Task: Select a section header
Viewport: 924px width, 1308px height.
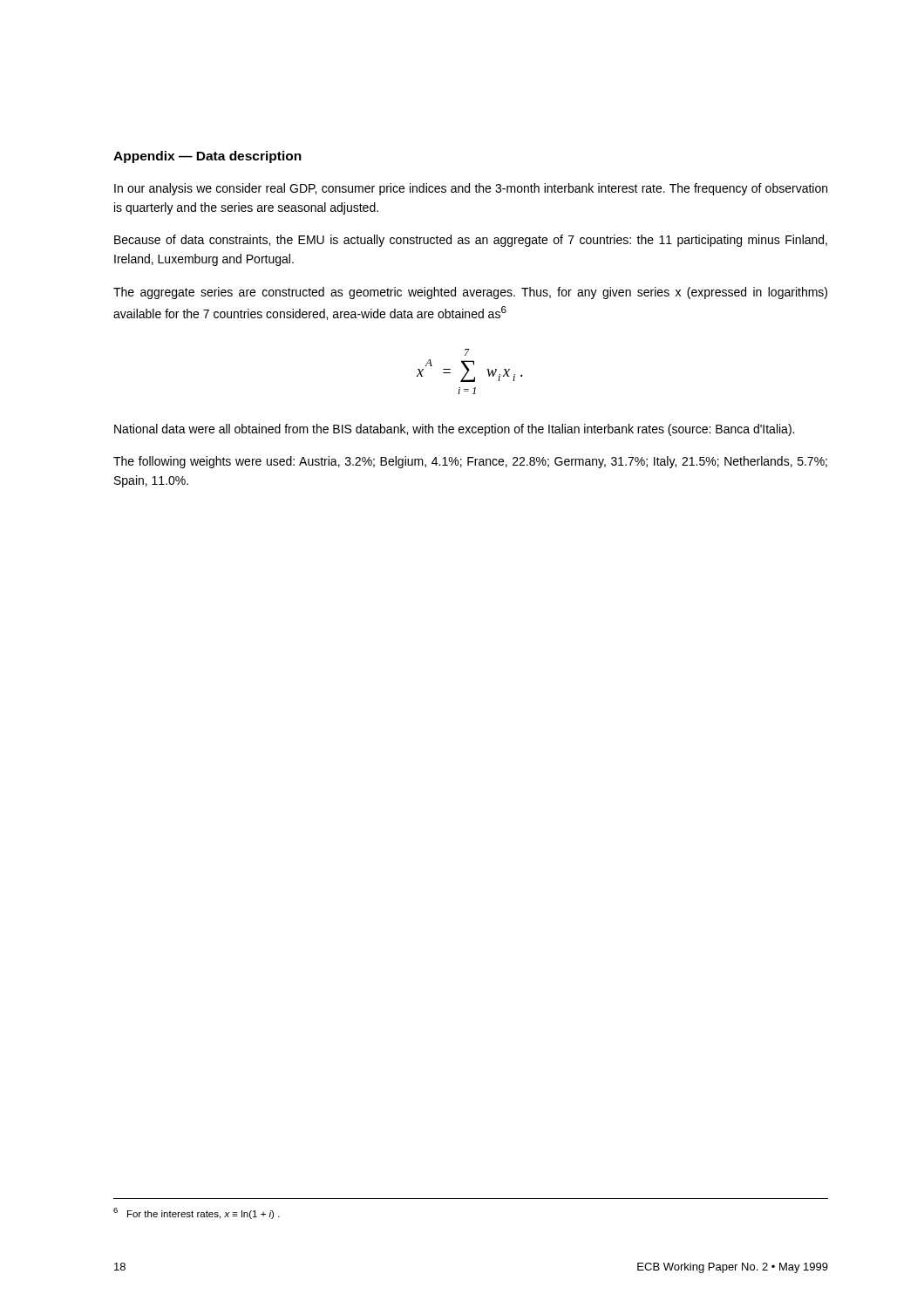Action: (208, 156)
